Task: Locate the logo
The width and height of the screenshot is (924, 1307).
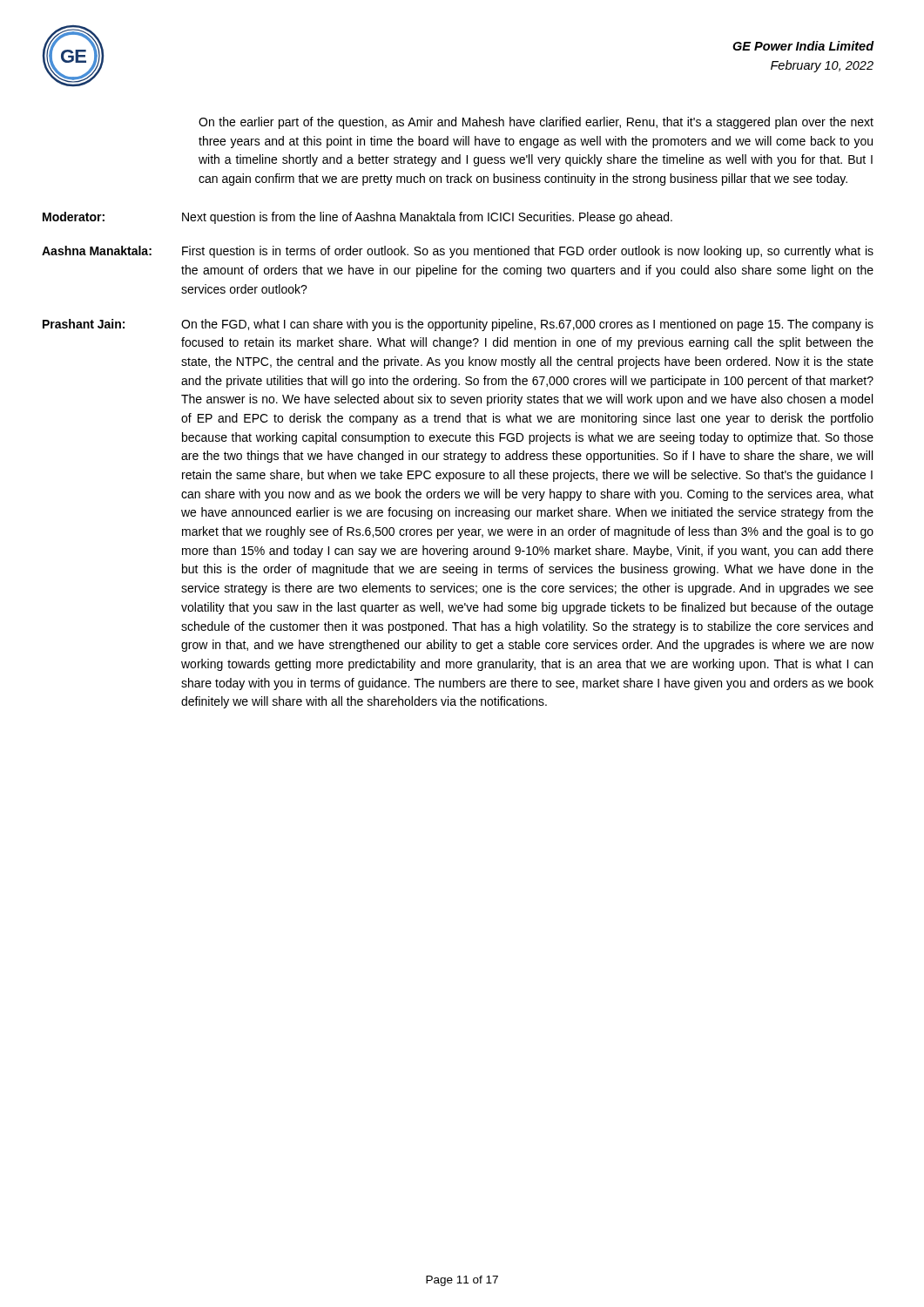Action: pos(73,56)
